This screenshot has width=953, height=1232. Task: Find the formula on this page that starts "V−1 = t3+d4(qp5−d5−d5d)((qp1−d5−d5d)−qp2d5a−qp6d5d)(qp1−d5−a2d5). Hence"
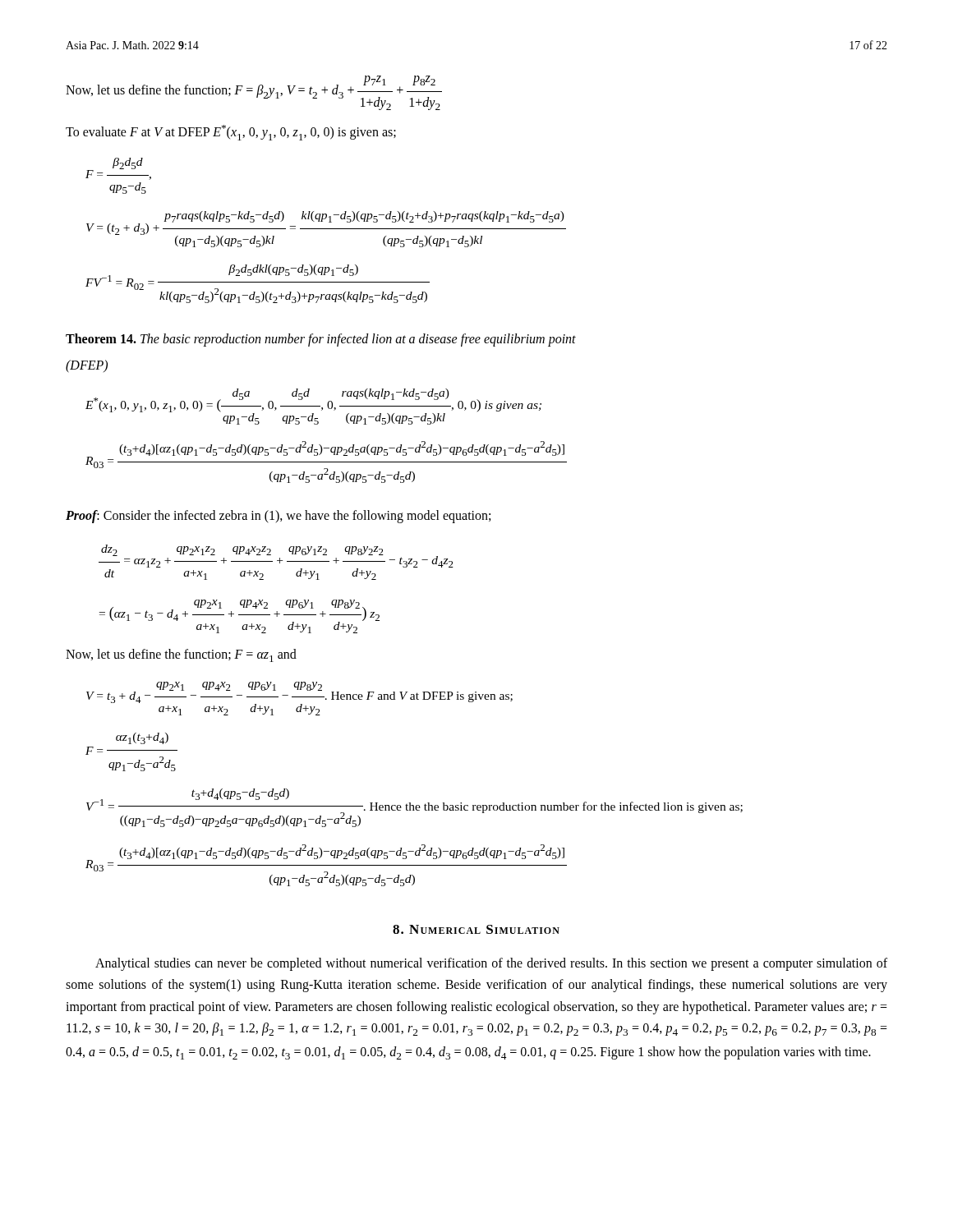414,808
